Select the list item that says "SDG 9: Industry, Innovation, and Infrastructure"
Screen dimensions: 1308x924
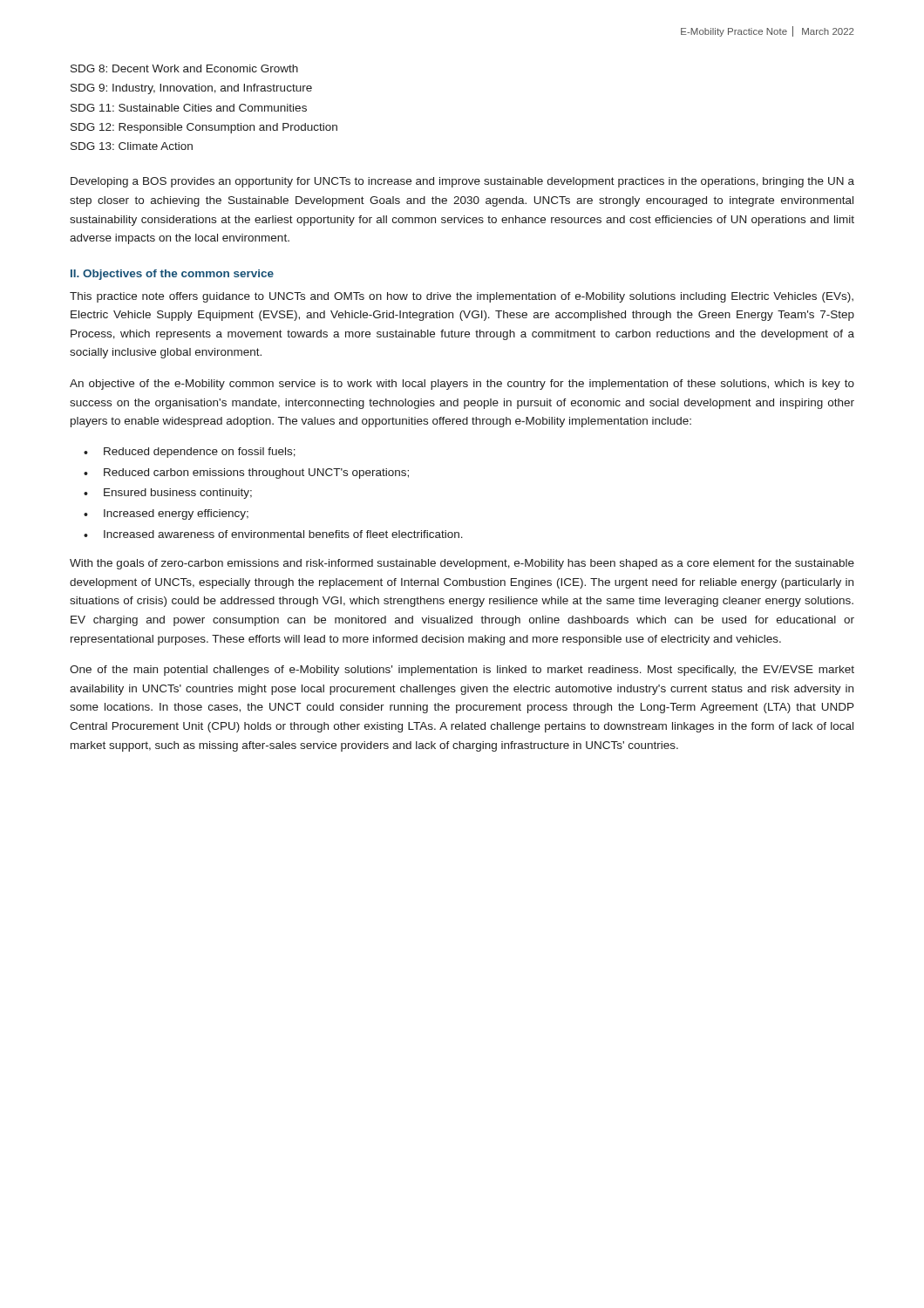191,88
